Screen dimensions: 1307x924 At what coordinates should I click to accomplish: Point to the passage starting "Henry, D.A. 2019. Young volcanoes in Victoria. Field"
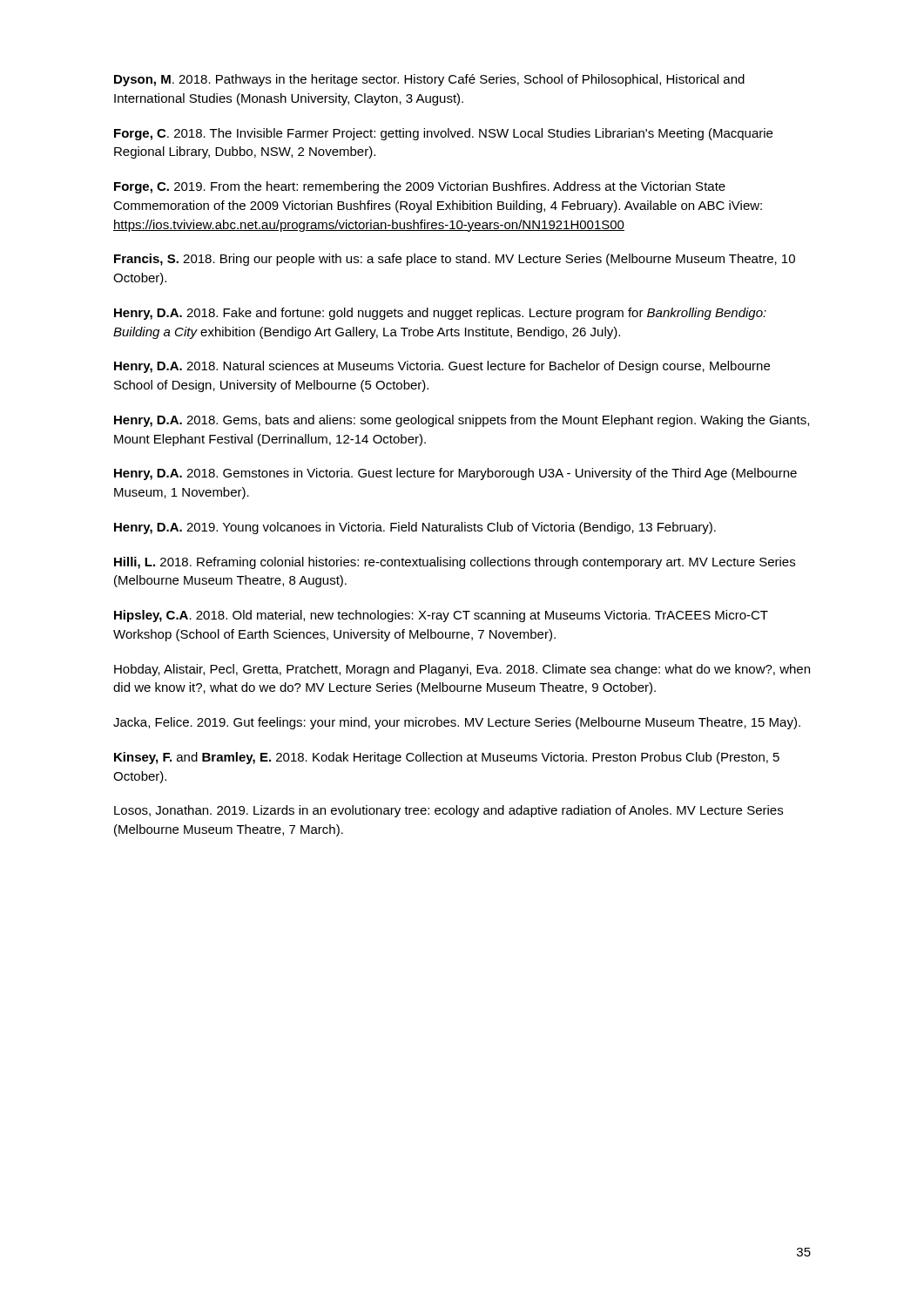click(415, 527)
